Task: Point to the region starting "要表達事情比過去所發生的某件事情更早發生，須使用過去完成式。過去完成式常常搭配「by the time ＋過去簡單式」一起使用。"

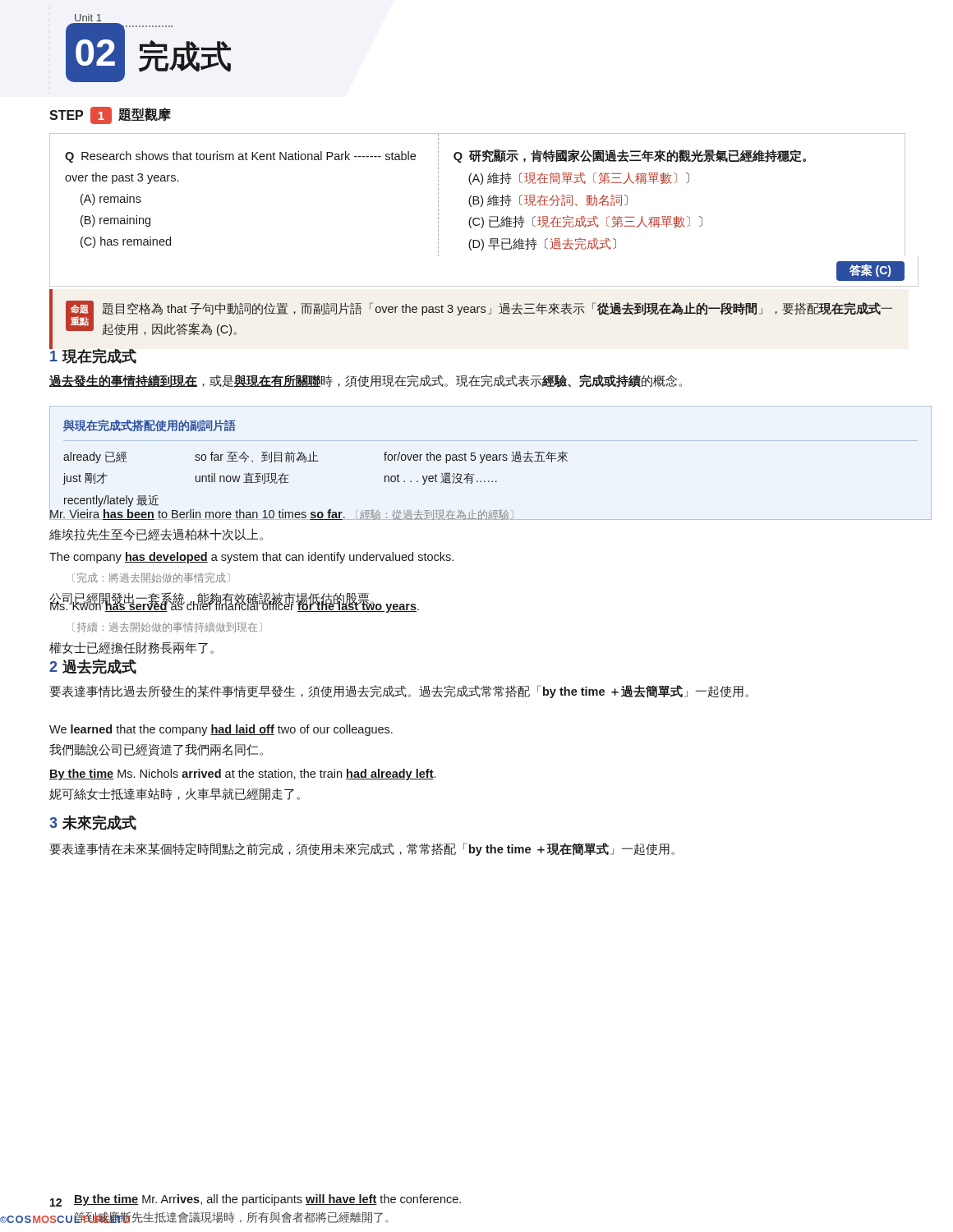Action: point(403,692)
